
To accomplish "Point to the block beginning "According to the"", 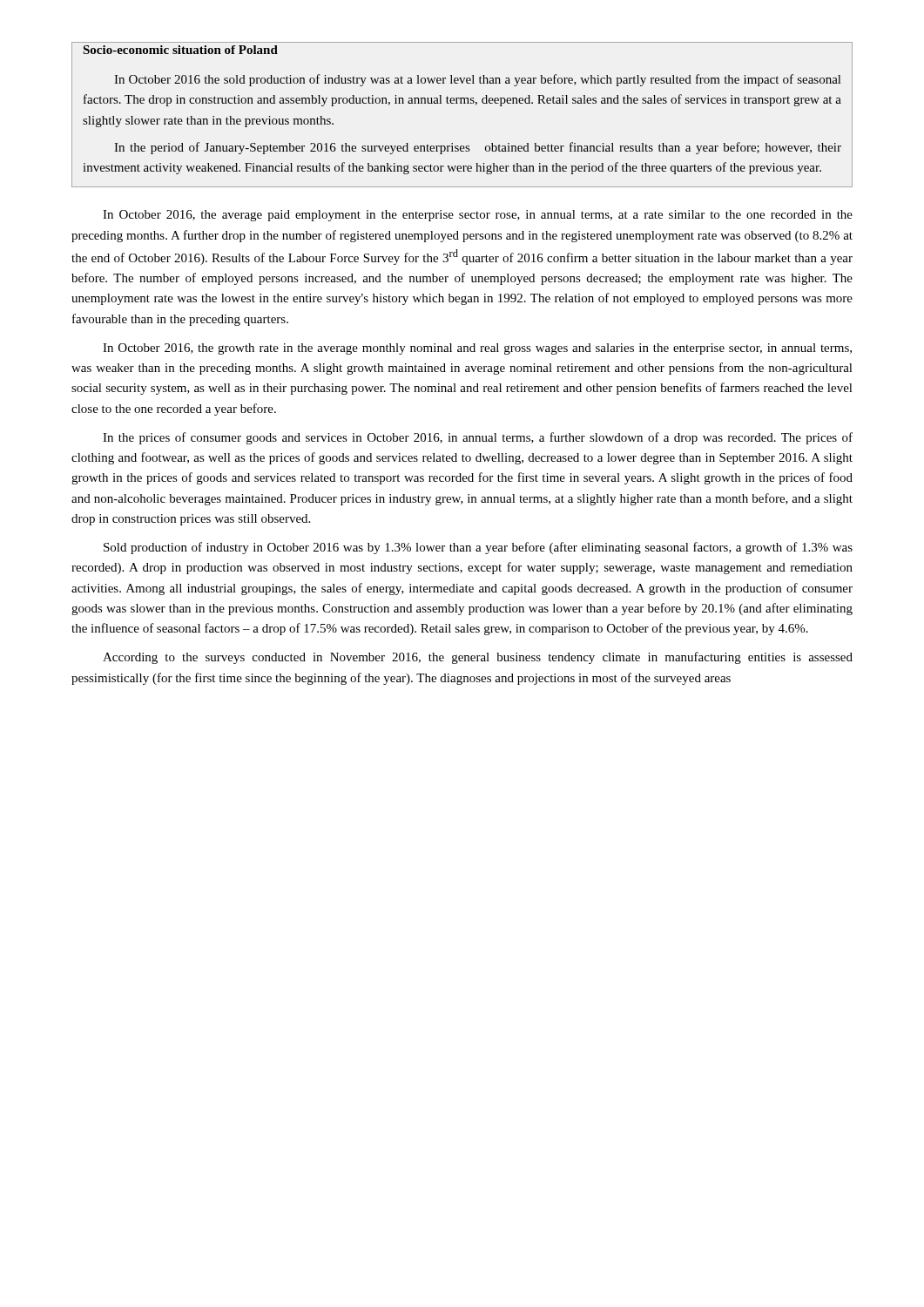I will (462, 667).
